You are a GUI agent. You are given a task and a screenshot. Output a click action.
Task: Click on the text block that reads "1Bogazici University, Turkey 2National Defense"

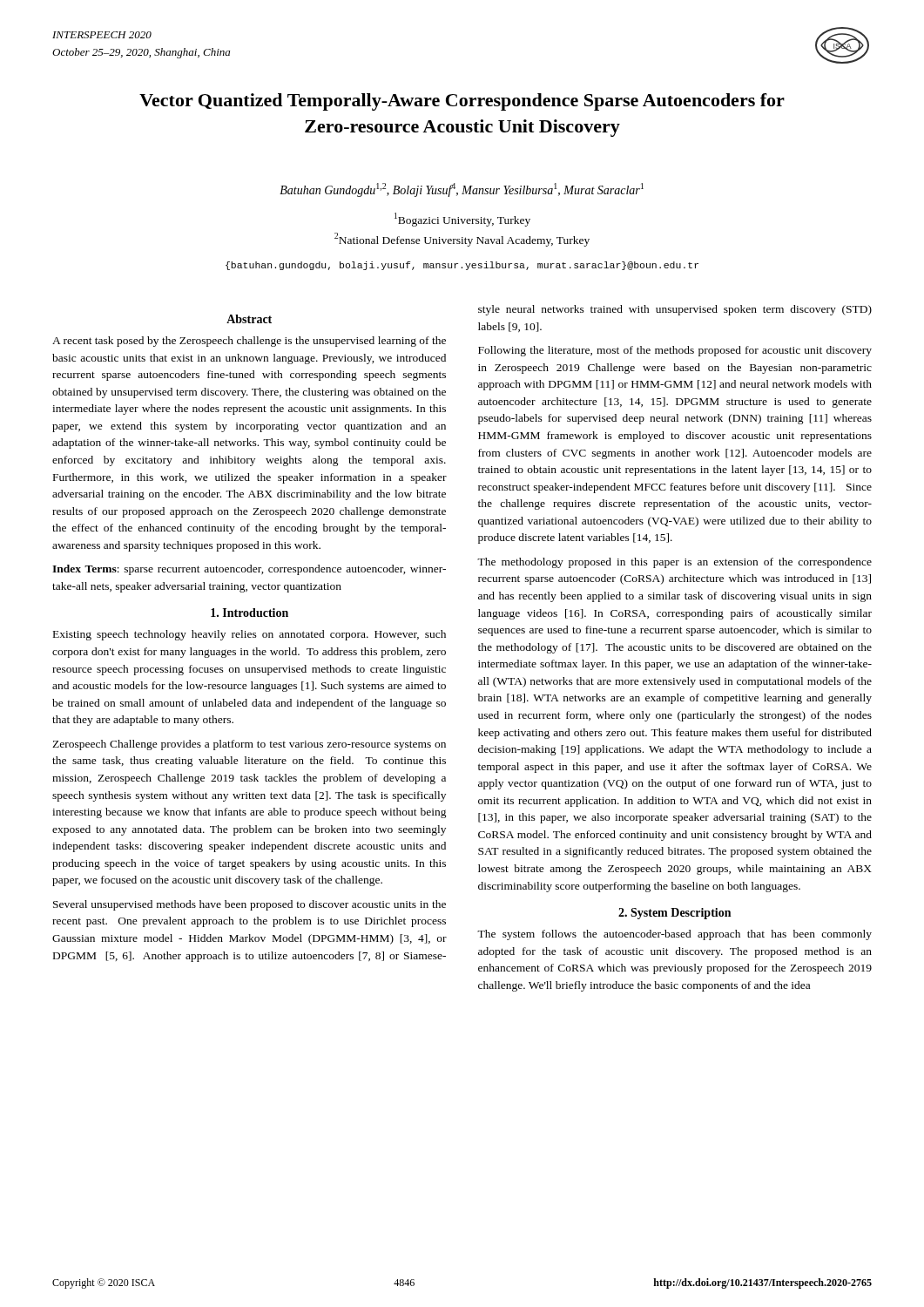(x=462, y=229)
